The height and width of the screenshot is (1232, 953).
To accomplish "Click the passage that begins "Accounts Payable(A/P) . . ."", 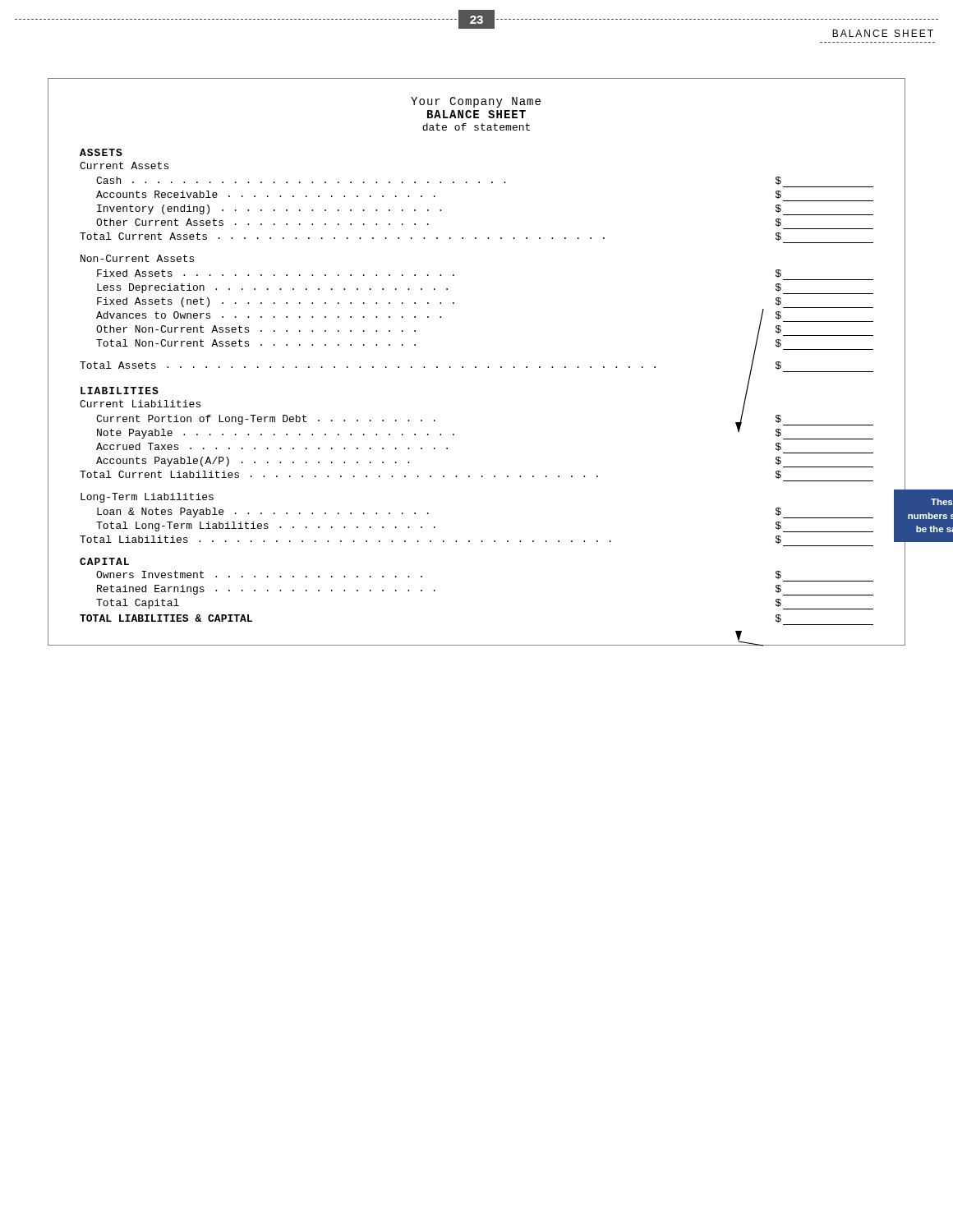I will tap(166, 462).
